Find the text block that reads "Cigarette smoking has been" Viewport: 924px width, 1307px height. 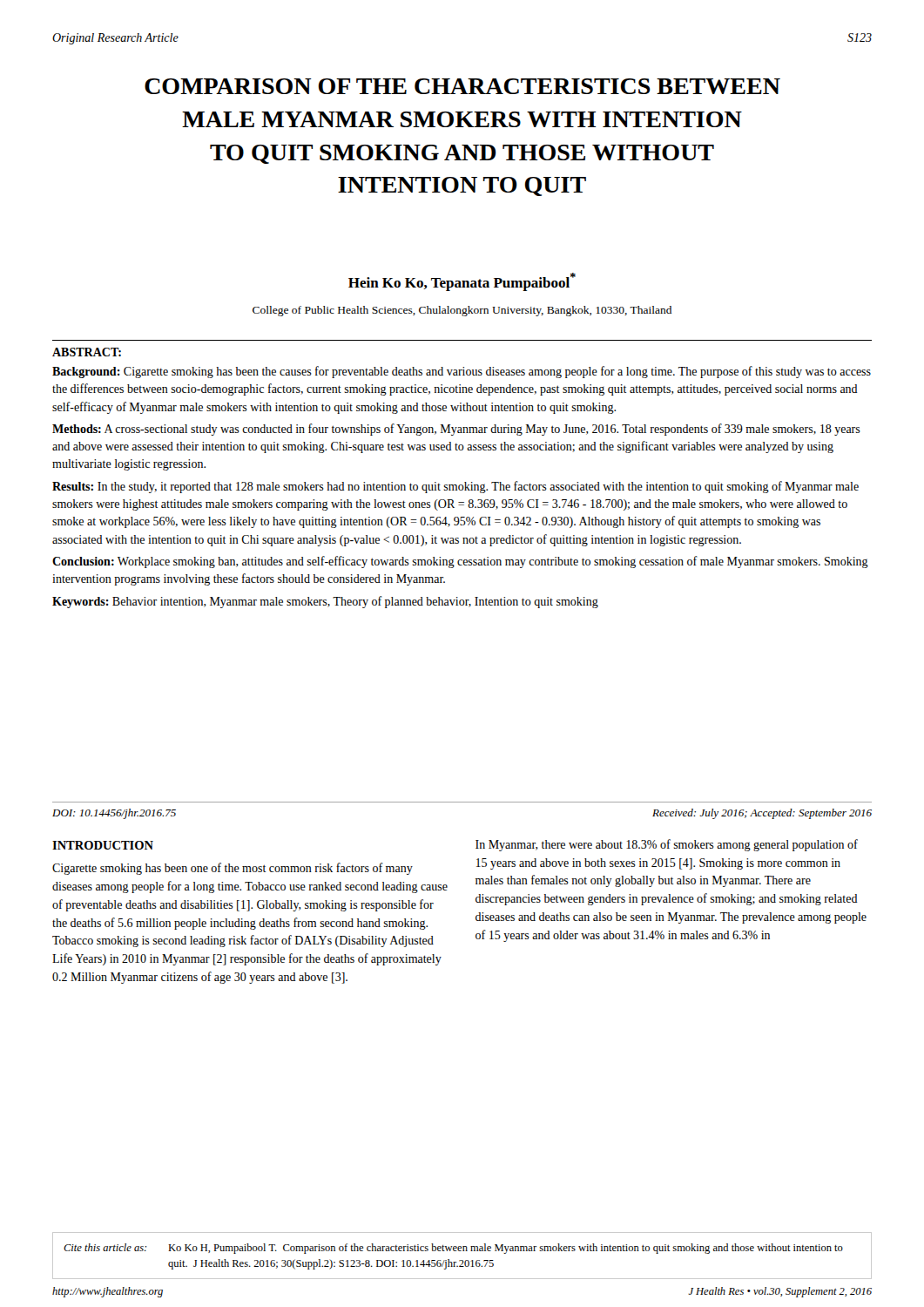pos(250,923)
